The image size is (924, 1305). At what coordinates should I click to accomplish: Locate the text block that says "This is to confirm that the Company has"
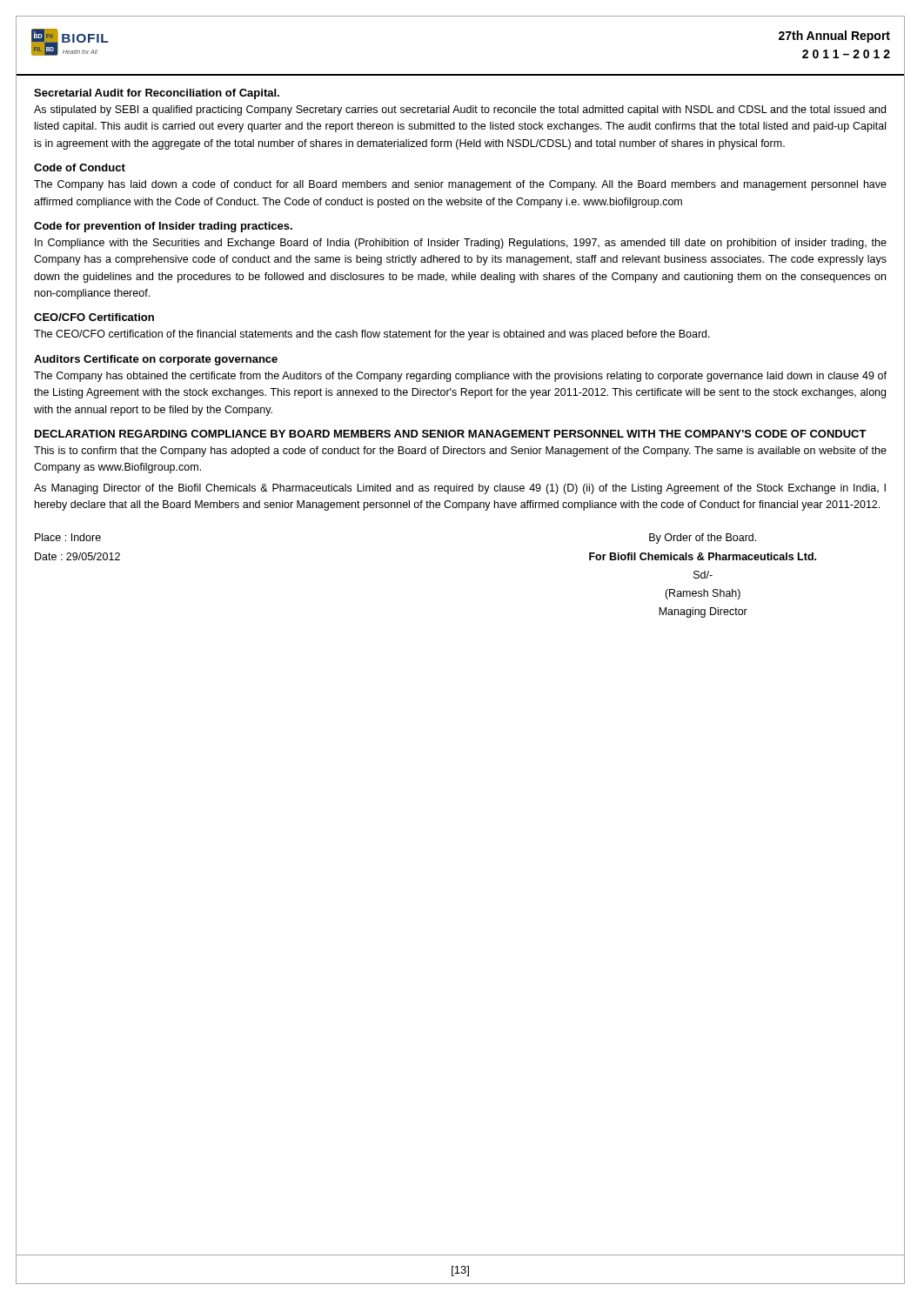point(460,459)
